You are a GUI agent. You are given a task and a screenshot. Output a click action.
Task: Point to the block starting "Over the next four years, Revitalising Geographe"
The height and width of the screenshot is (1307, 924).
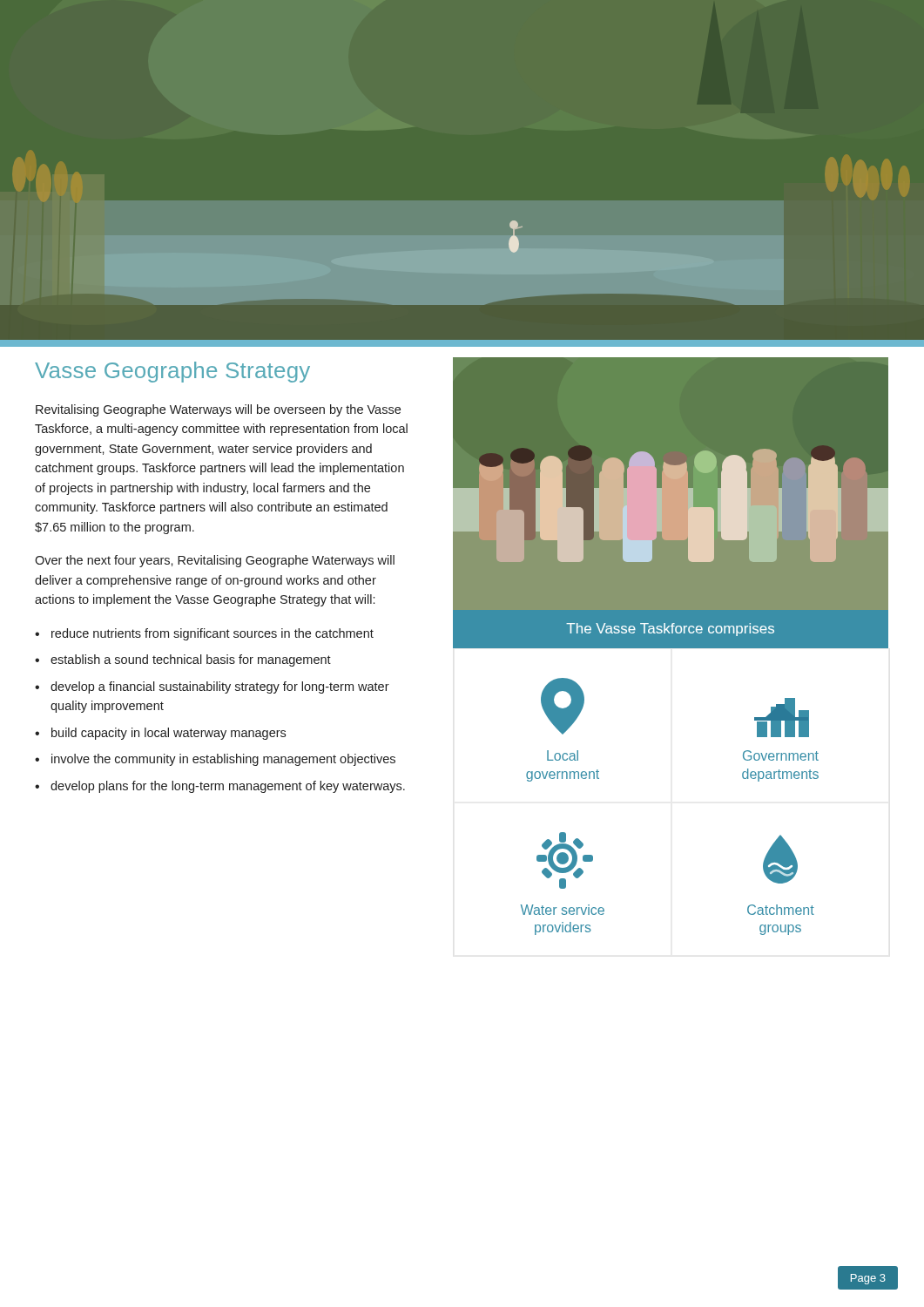pyautogui.click(x=226, y=580)
